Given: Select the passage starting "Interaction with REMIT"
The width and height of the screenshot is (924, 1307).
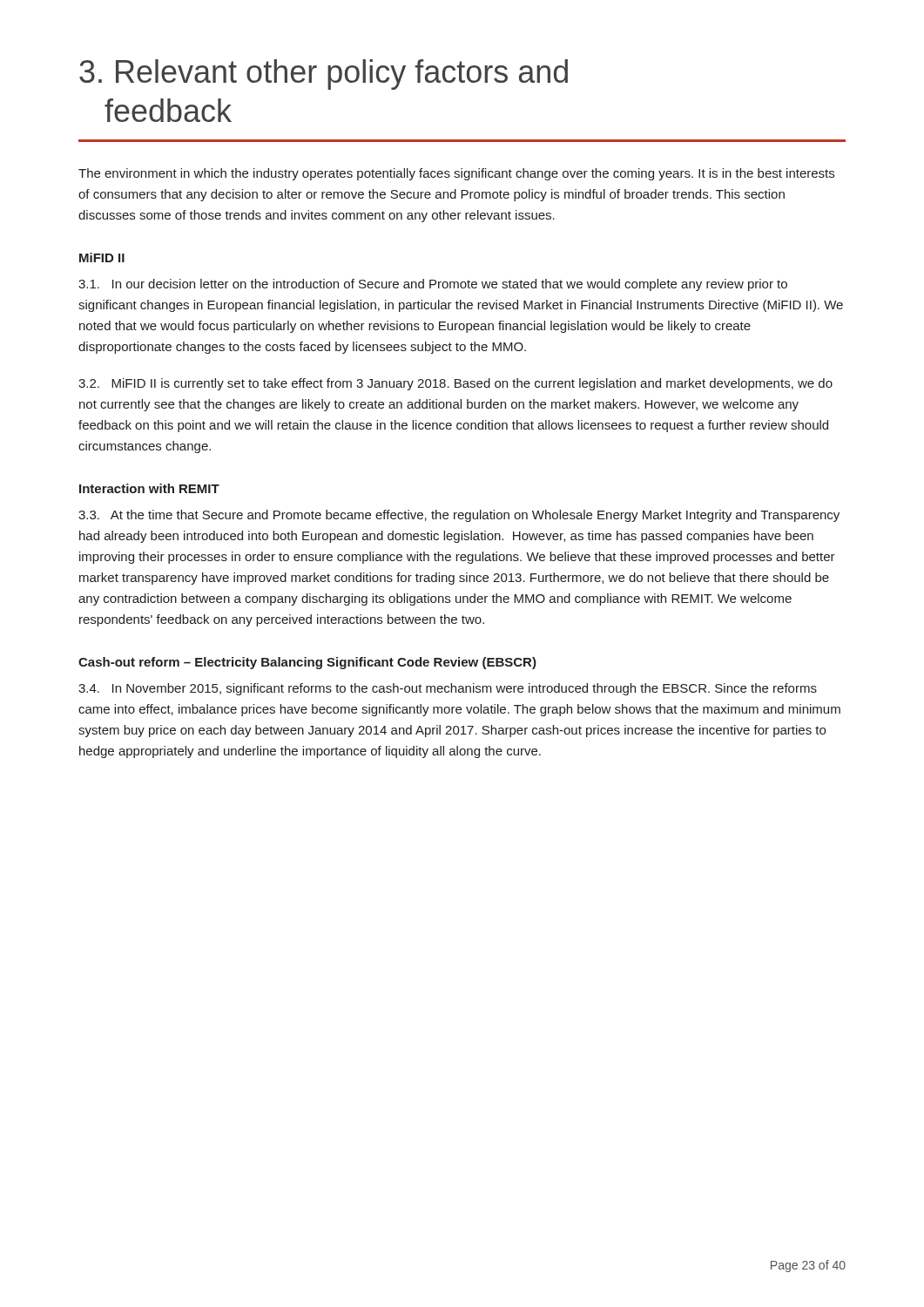Looking at the screenshot, I should tap(149, 488).
